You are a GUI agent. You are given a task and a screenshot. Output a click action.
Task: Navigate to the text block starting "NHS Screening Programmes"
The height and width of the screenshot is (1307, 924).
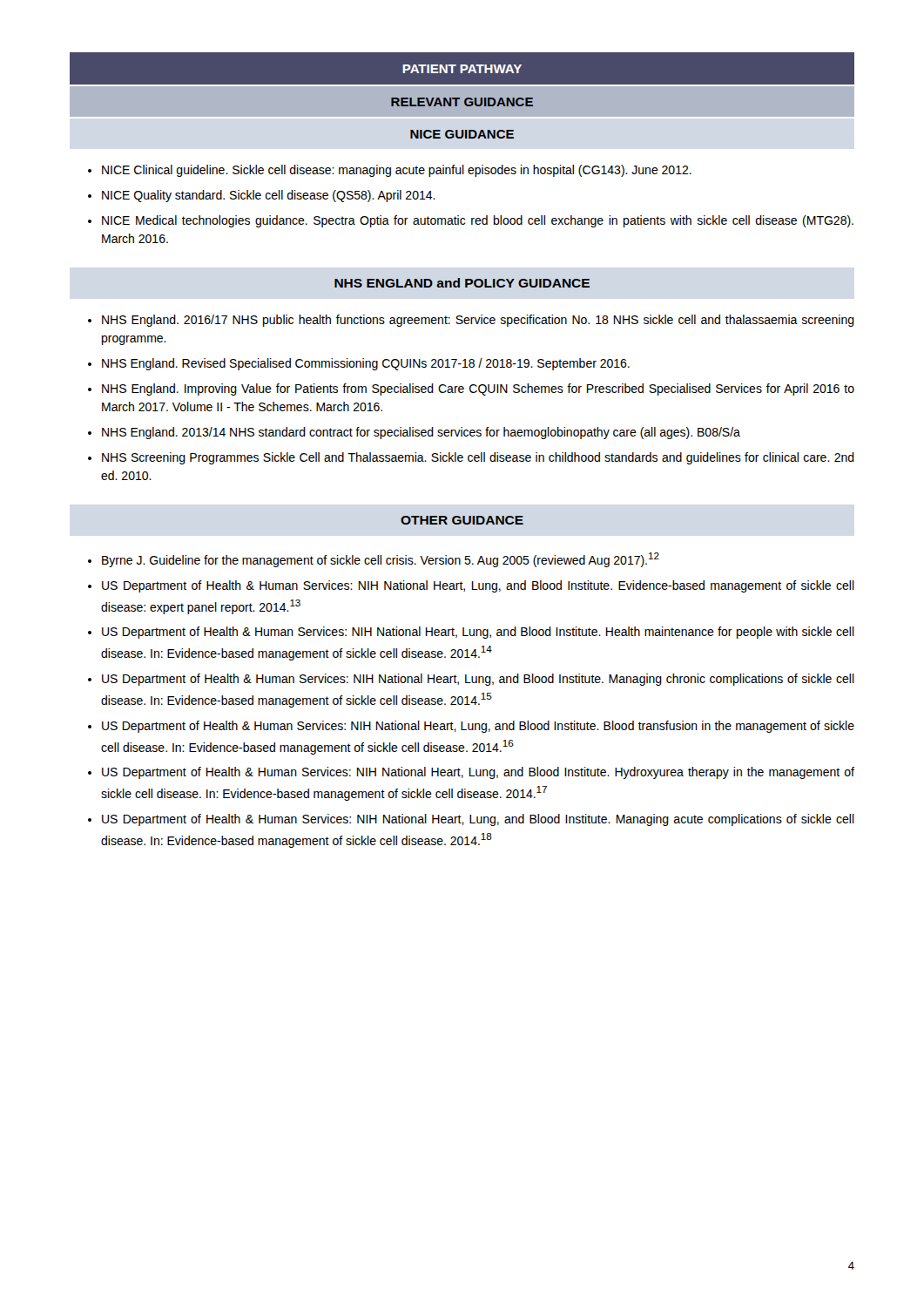pos(478,467)
